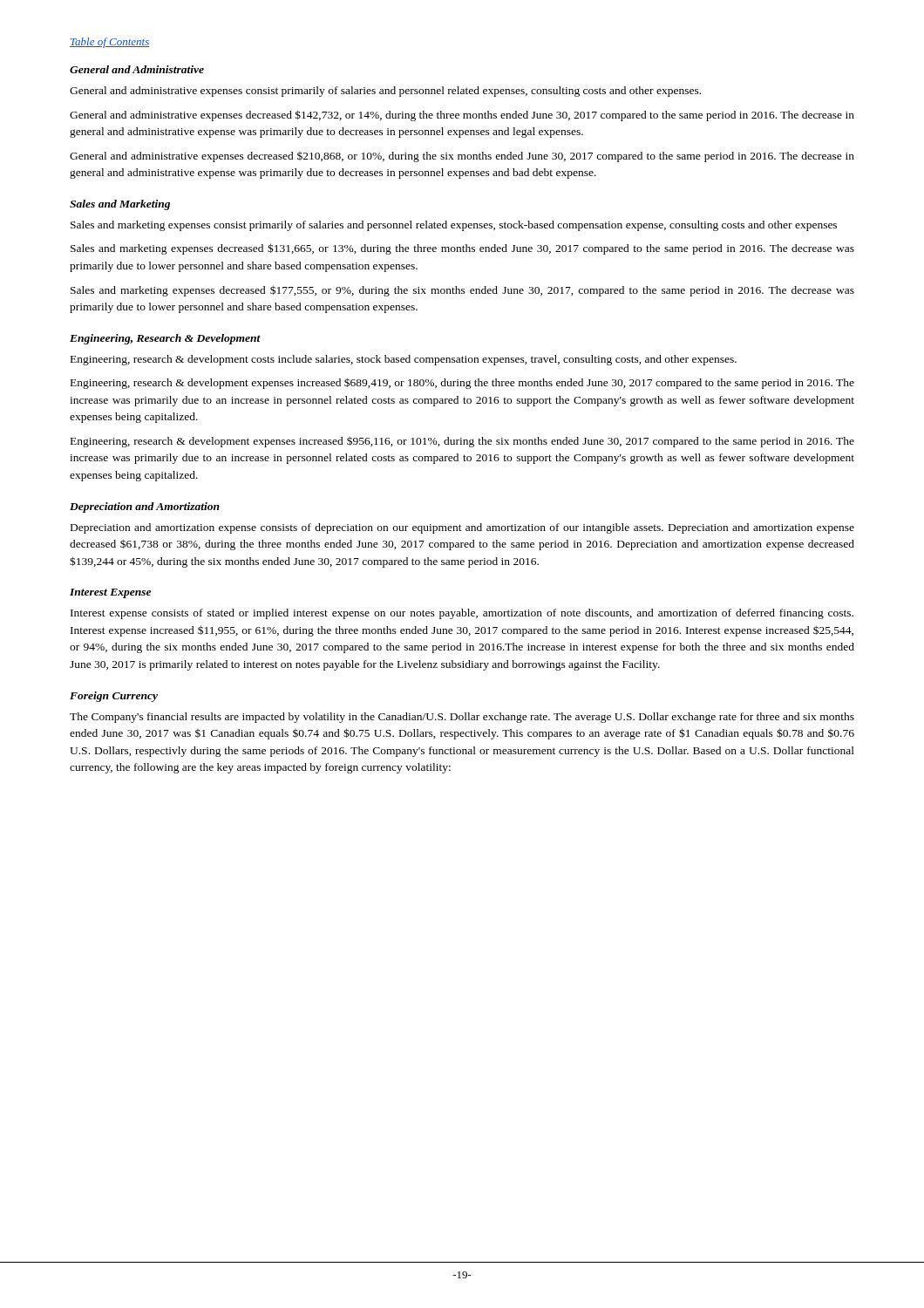Select the text block with the text "Interest expense consists"
The height and width of the screenshot is (1308, 924).
click(462, 638)
